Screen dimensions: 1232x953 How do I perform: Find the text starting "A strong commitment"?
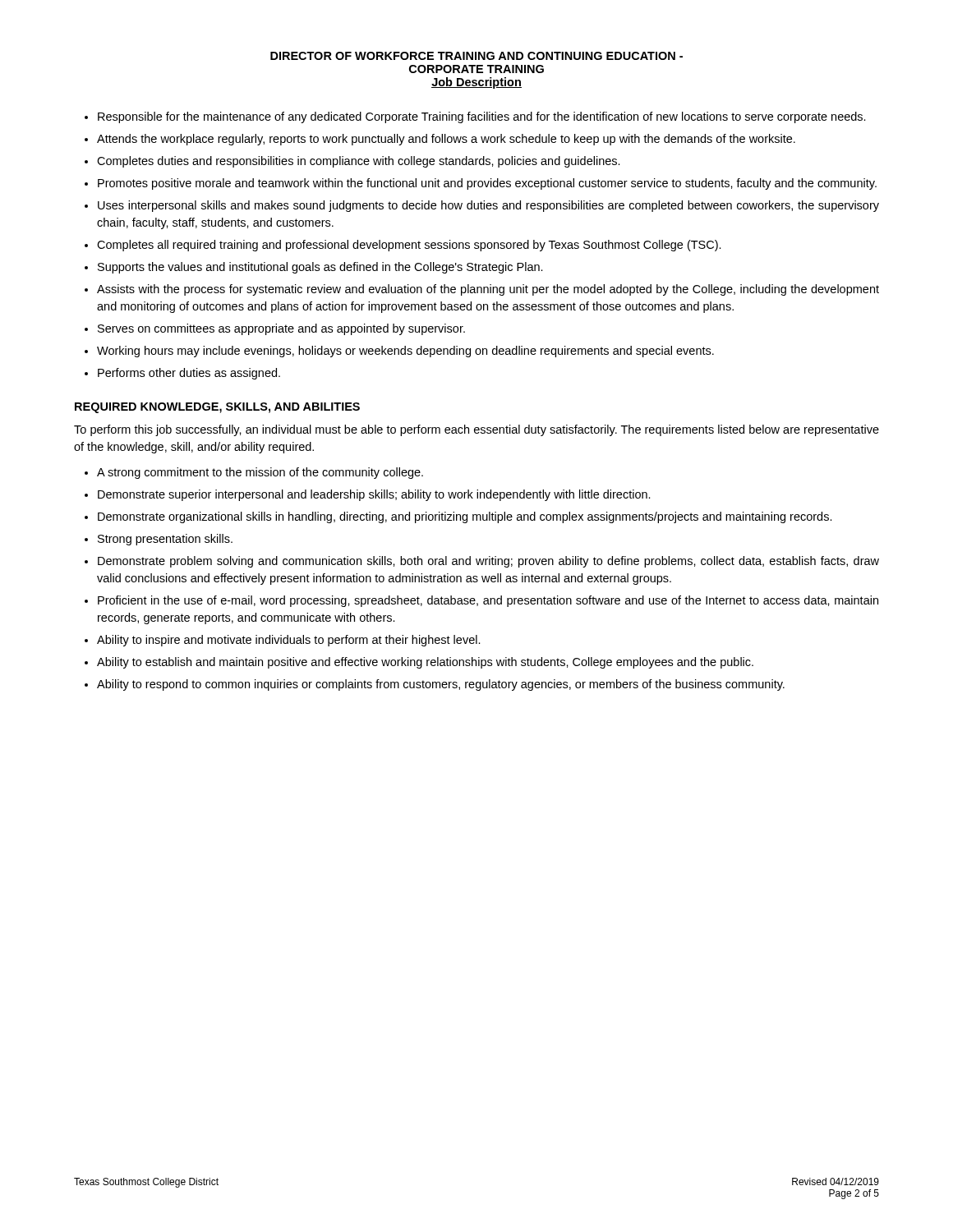[260, 472]
